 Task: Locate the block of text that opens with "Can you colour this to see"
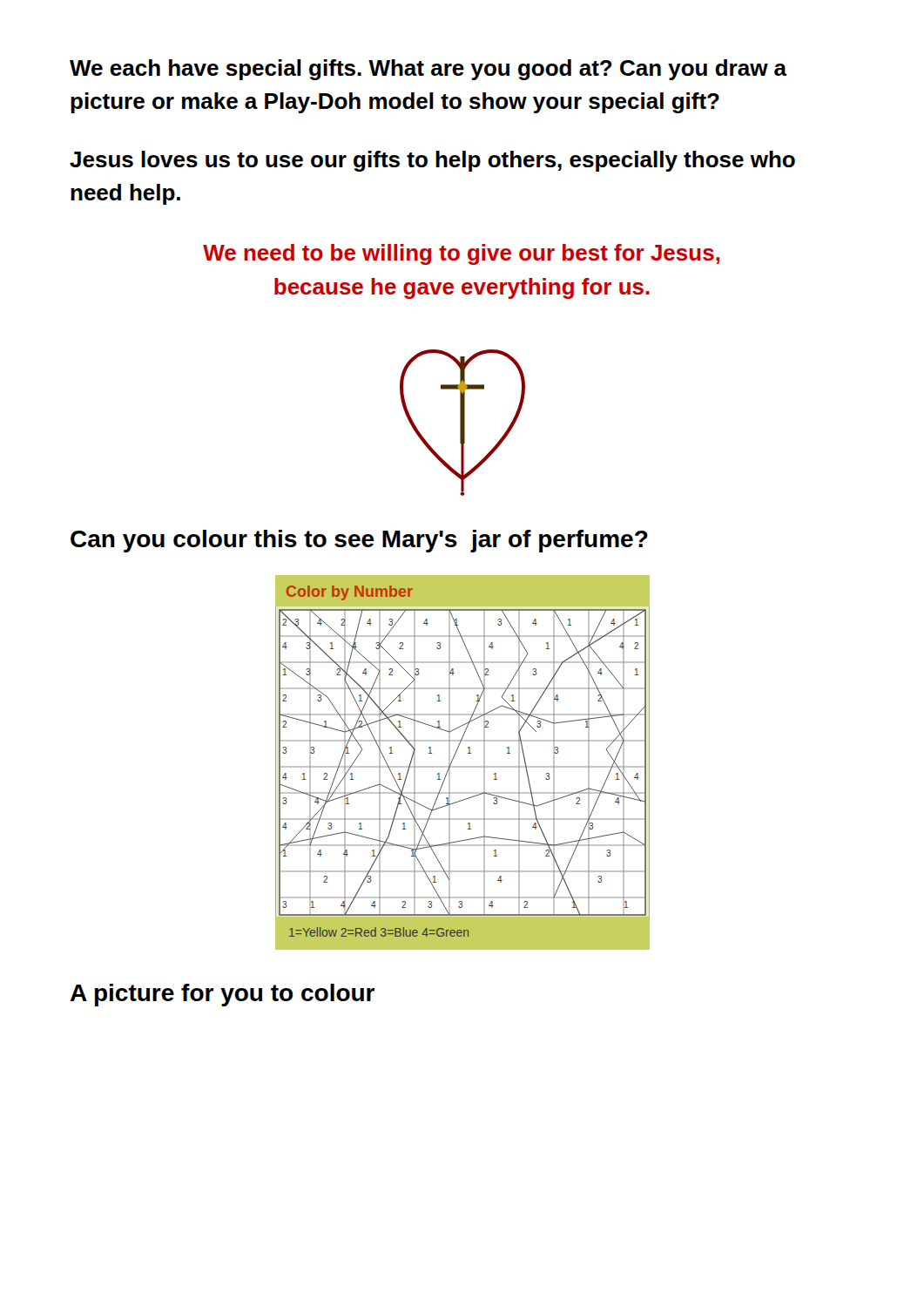[x=359, y=539]
